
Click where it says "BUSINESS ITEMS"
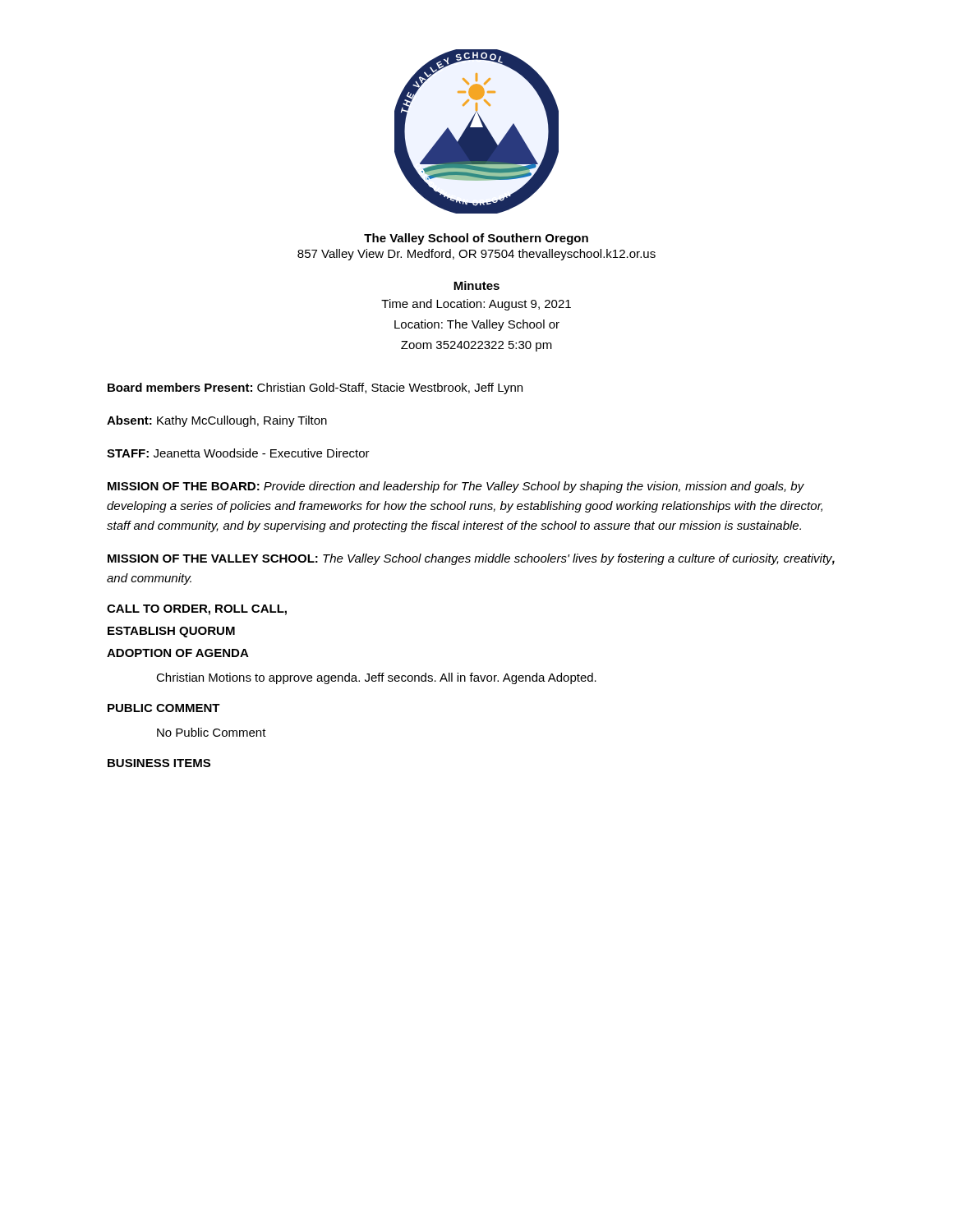(x=159, y=763)
